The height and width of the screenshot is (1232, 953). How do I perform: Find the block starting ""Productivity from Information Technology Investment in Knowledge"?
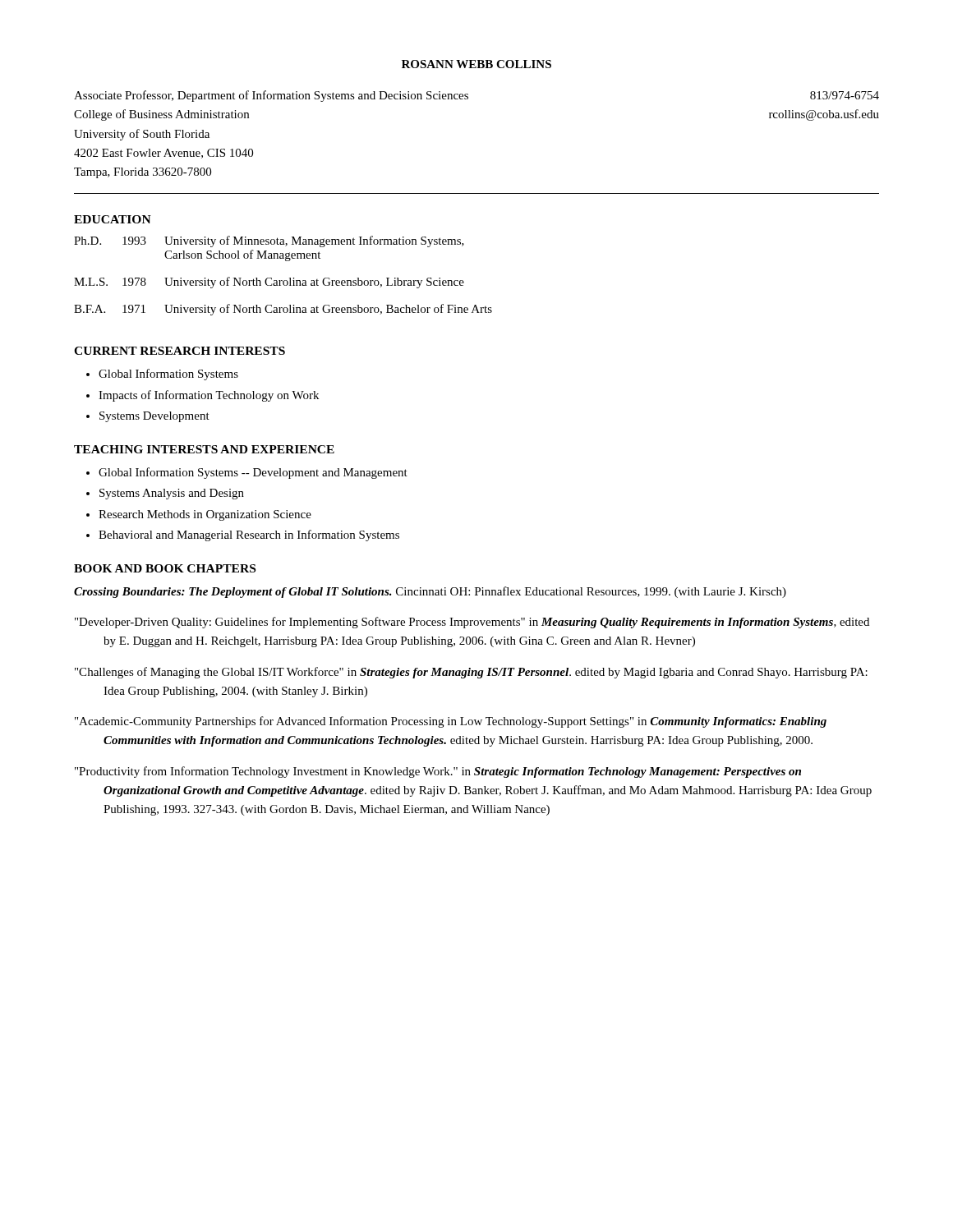coord(473,790)
